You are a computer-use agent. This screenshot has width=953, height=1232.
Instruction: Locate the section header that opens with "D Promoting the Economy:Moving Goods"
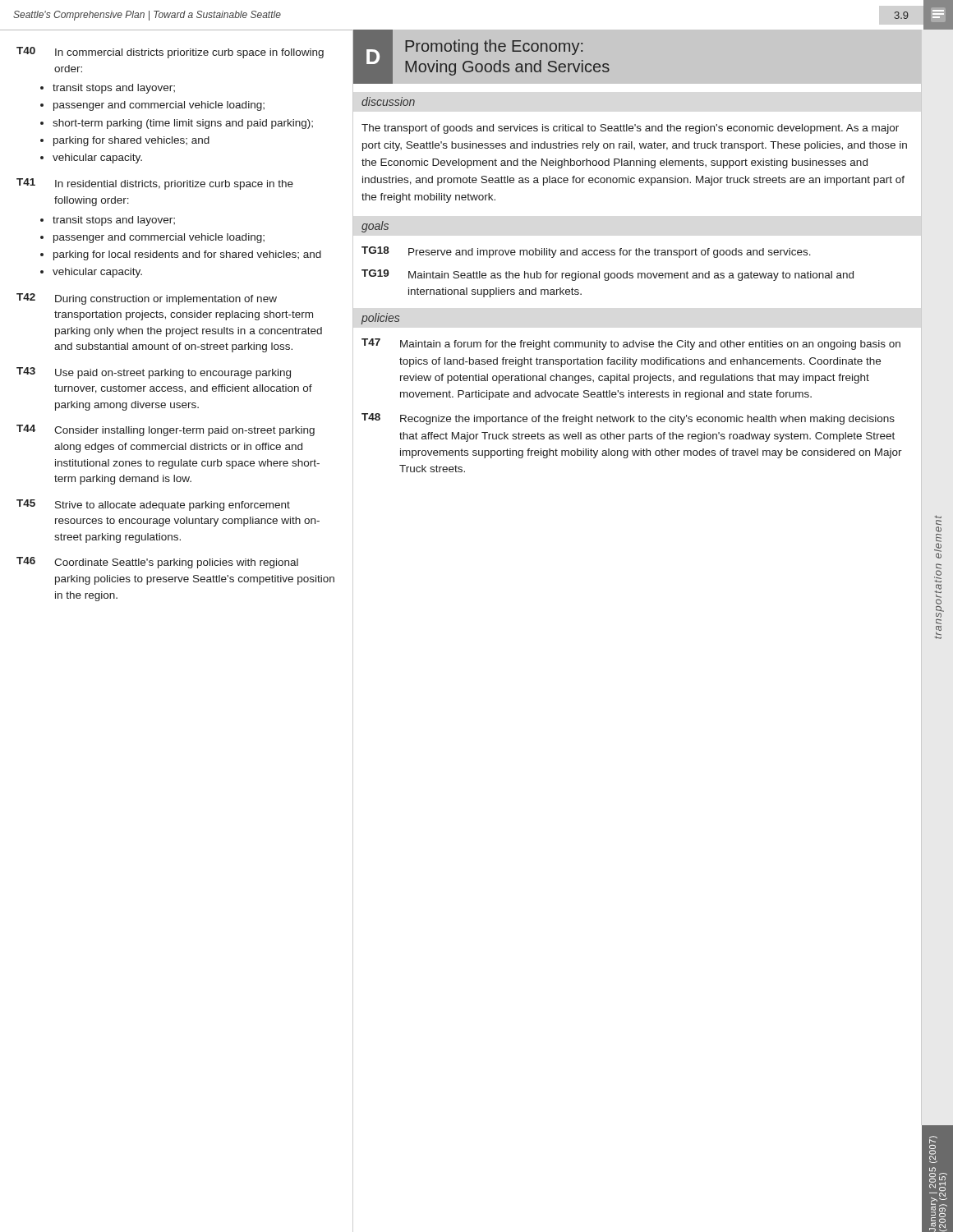click(x=638, y=57)
